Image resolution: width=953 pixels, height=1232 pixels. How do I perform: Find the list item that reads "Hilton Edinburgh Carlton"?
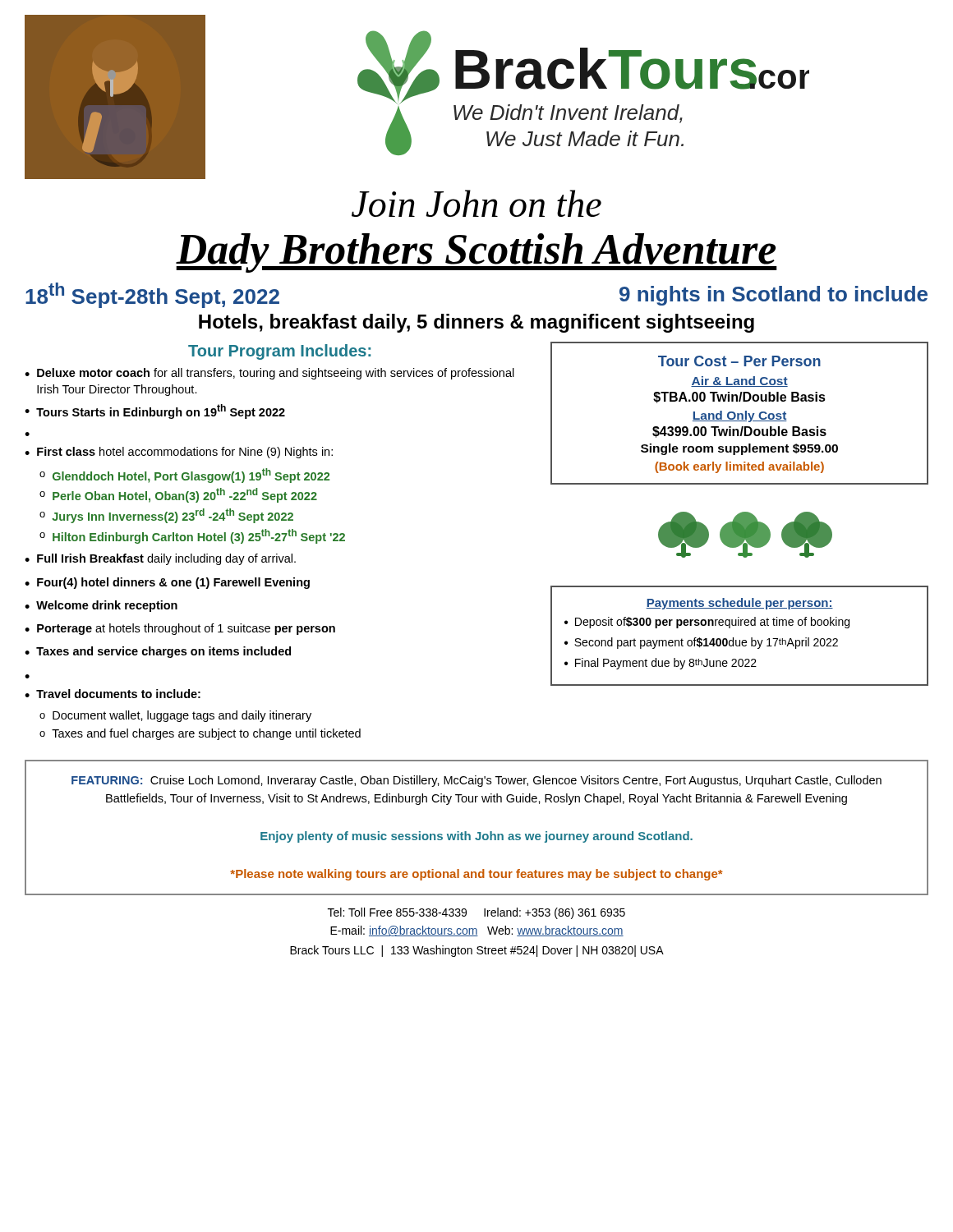199,536
